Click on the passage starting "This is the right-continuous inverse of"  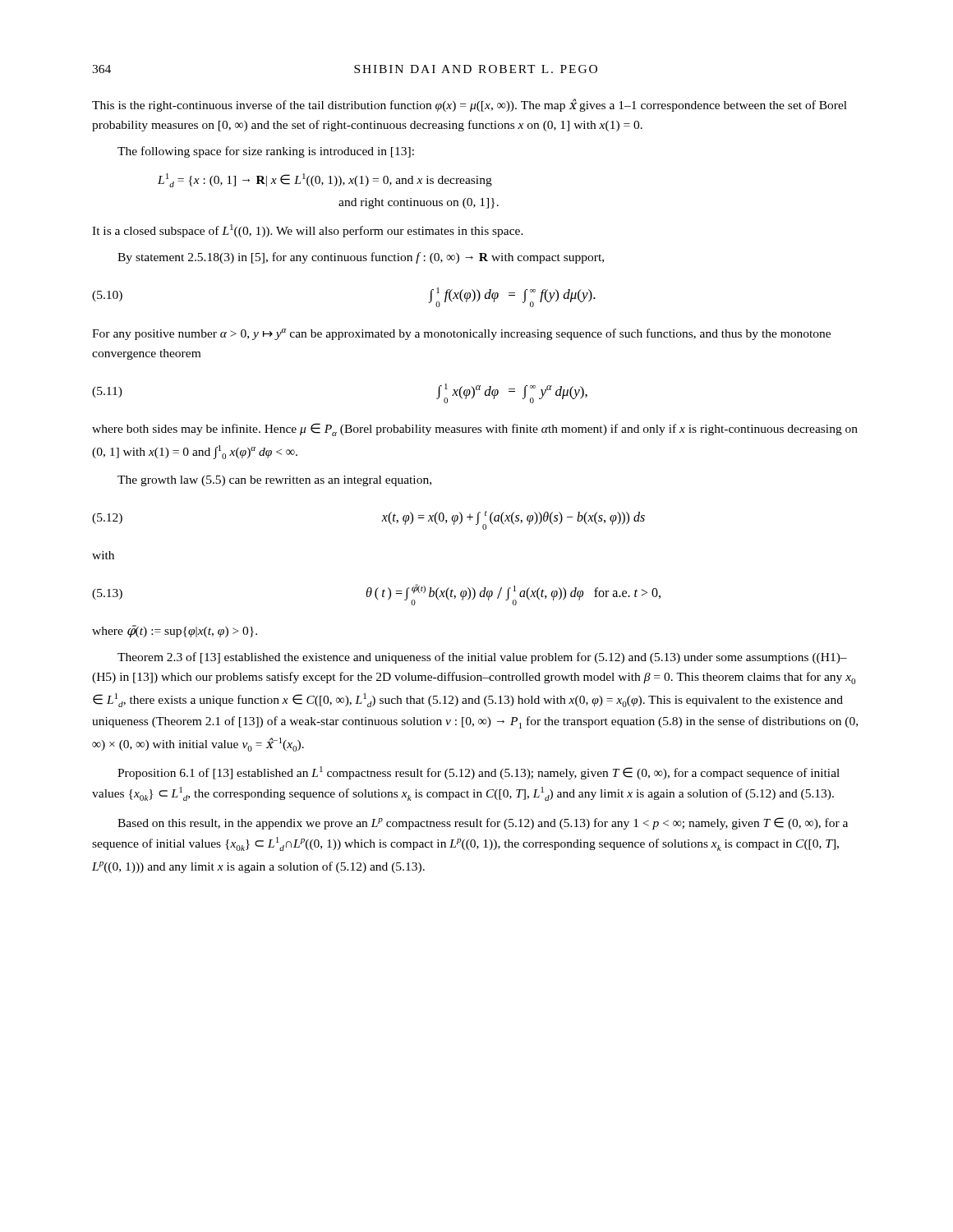pos(476,115)
